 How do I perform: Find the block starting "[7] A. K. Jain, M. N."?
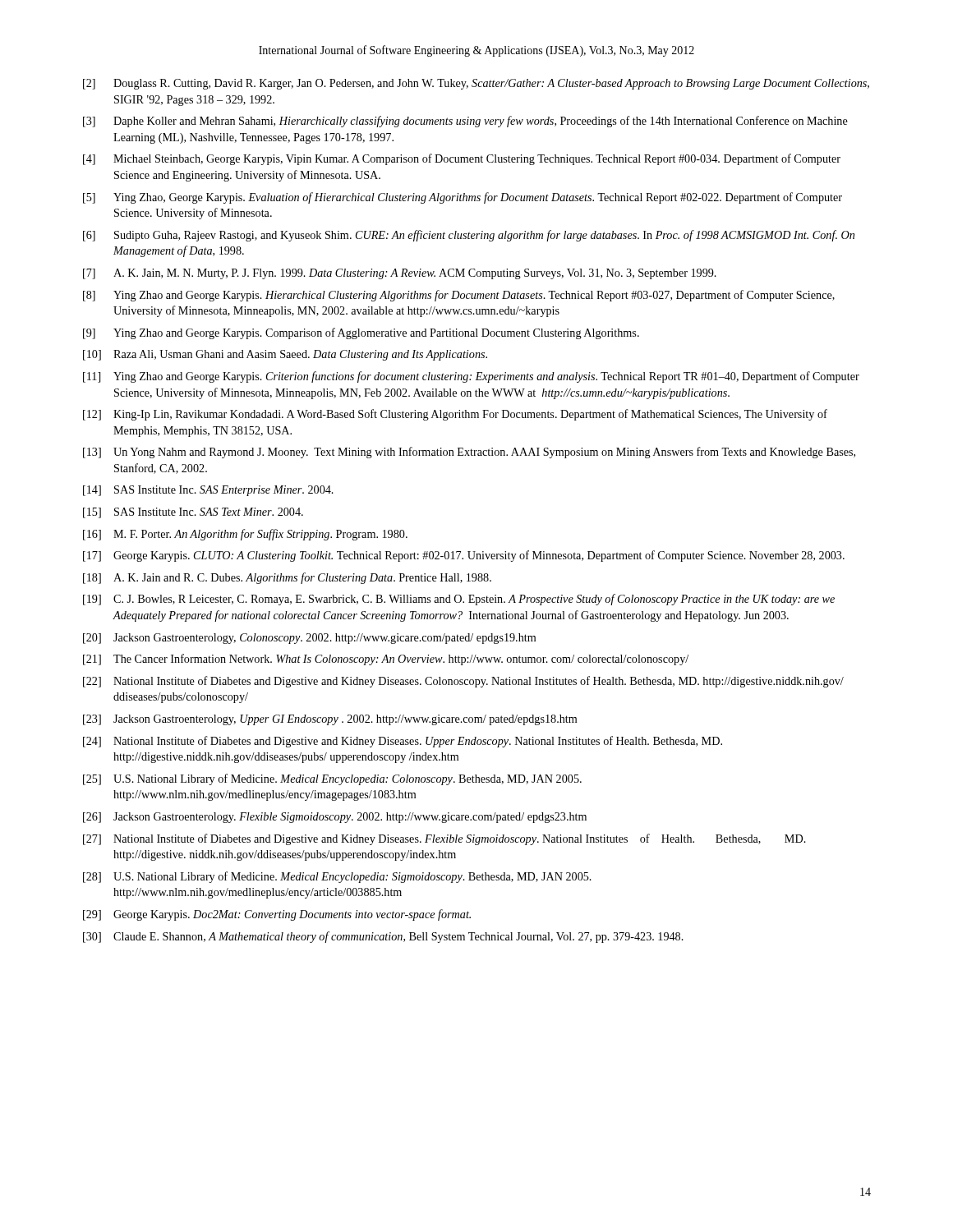pos(476,273)
